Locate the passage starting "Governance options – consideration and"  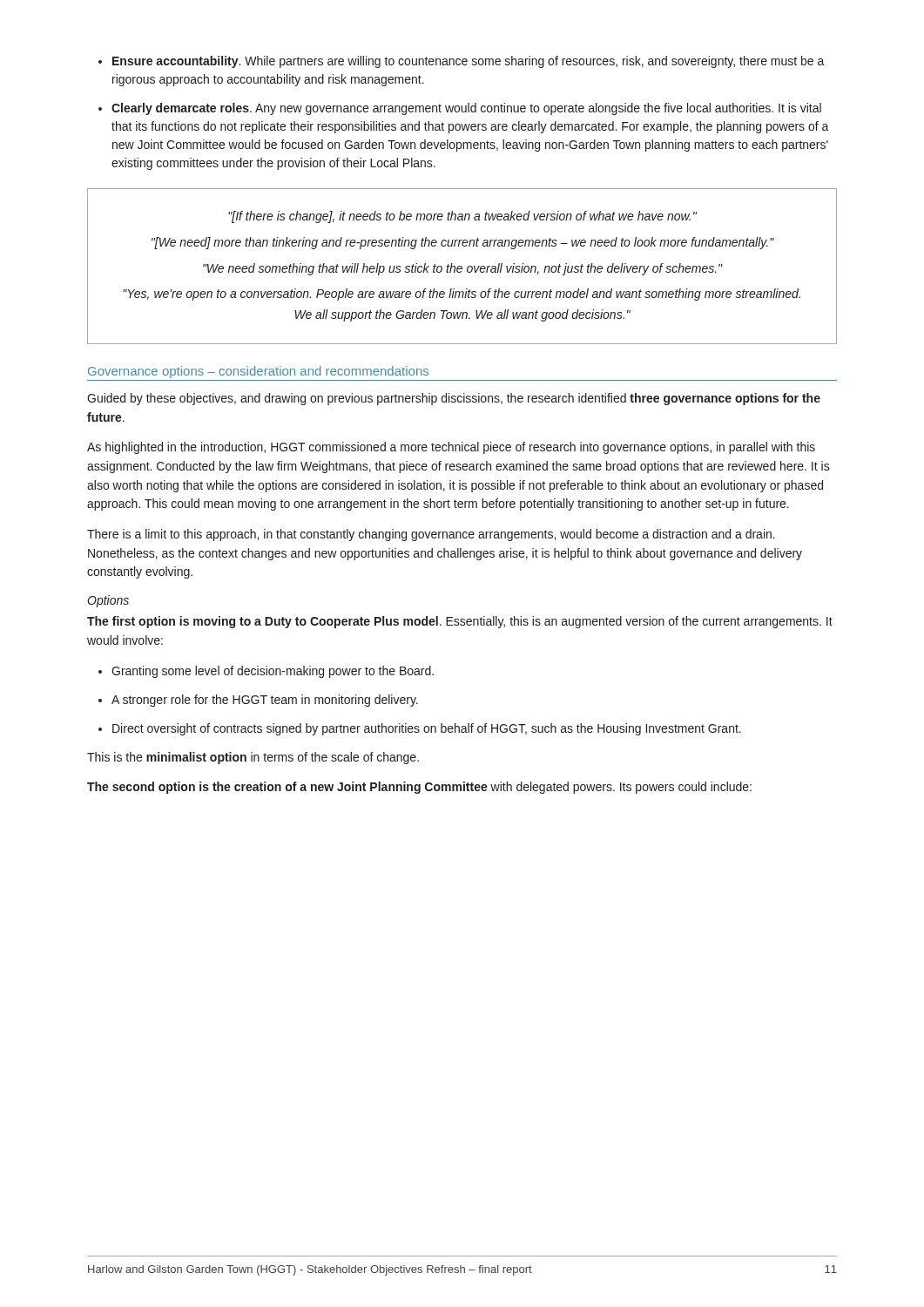(x=462, y=372)
